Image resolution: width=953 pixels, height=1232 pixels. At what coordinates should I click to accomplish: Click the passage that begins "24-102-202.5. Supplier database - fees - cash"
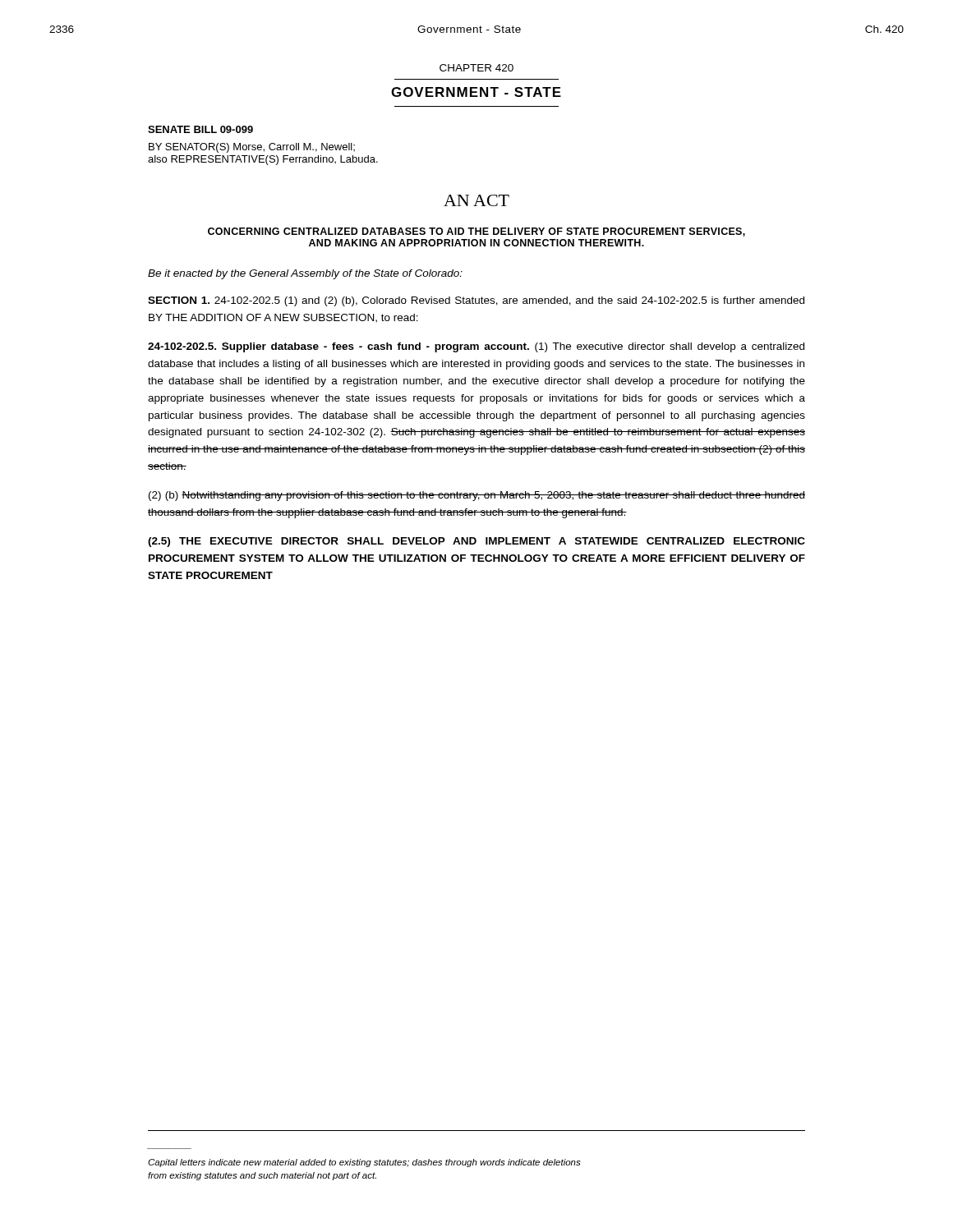[x=476, y=406]
